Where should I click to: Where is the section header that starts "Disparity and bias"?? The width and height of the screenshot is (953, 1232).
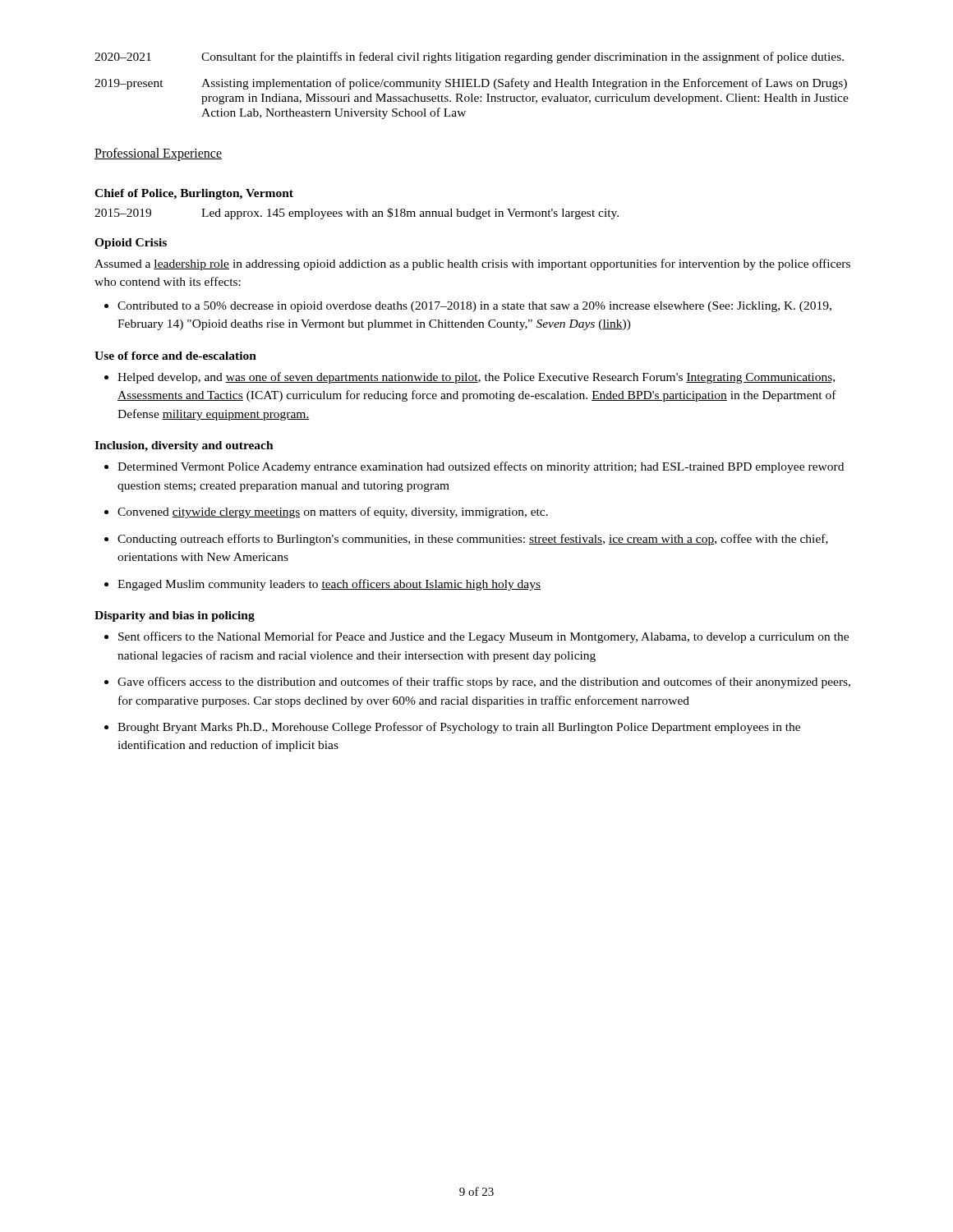(174, 615)
